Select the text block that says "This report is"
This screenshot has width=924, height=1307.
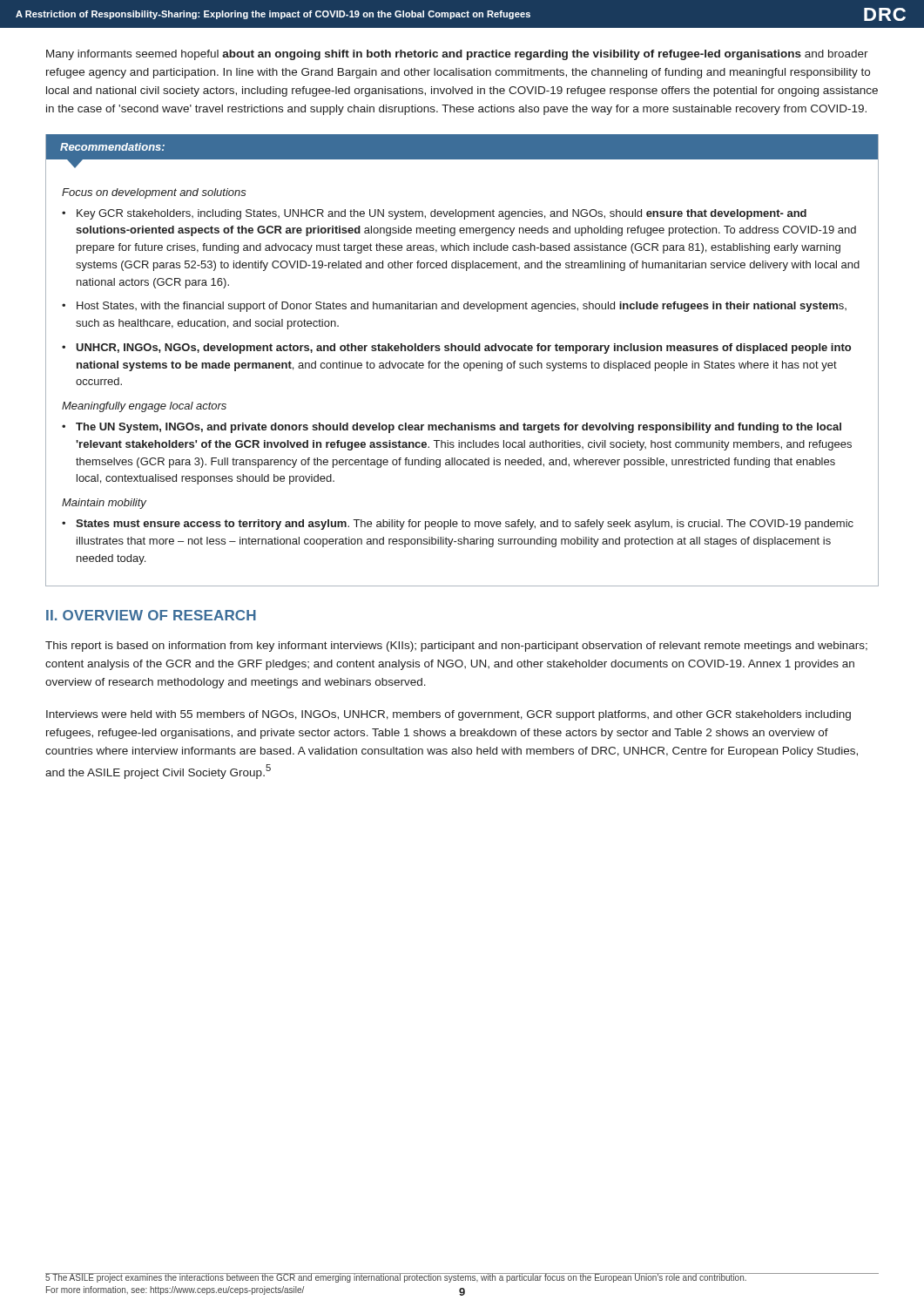457,664
